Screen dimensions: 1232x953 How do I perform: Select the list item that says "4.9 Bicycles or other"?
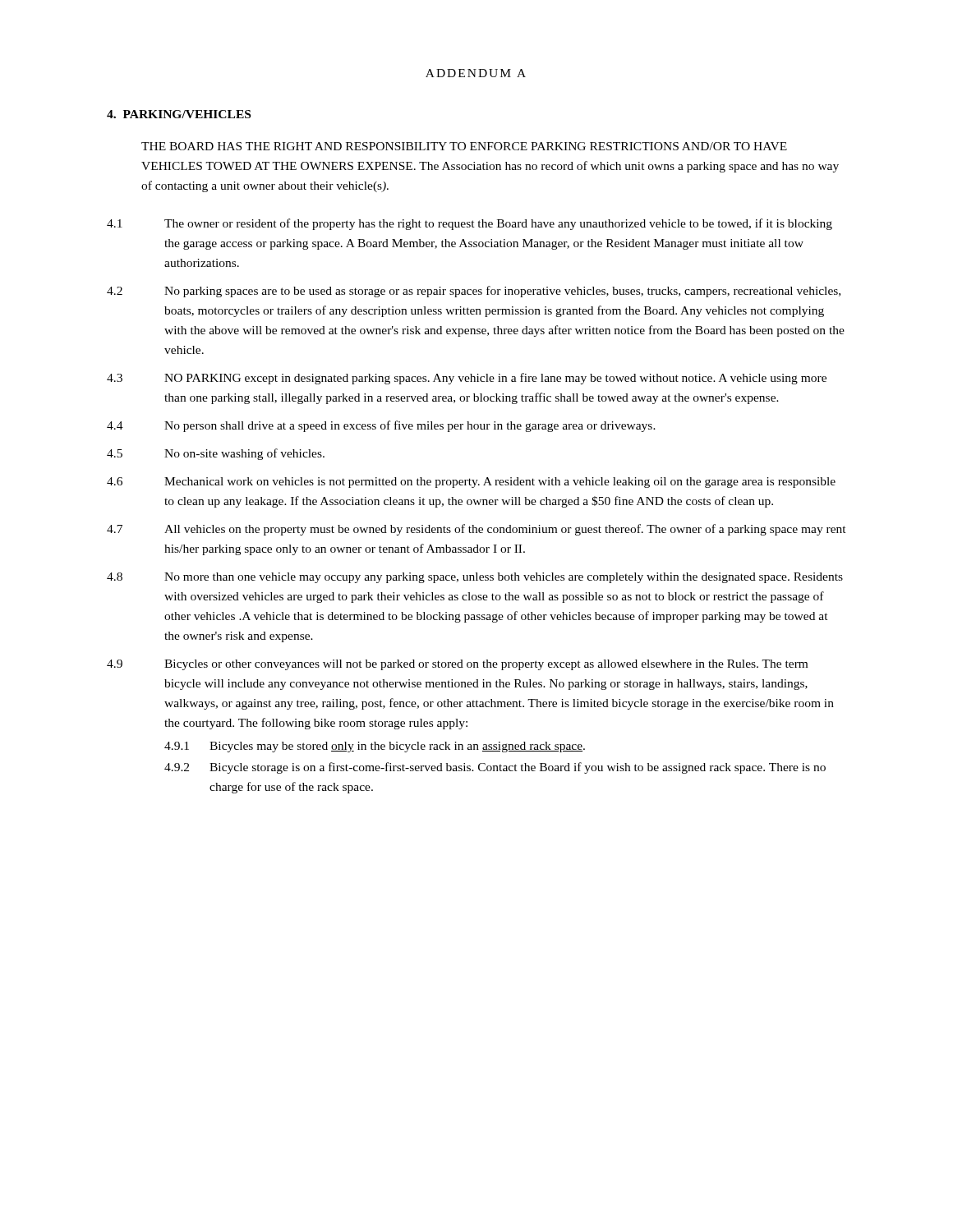pyautogui.click(x=476, y=726)
